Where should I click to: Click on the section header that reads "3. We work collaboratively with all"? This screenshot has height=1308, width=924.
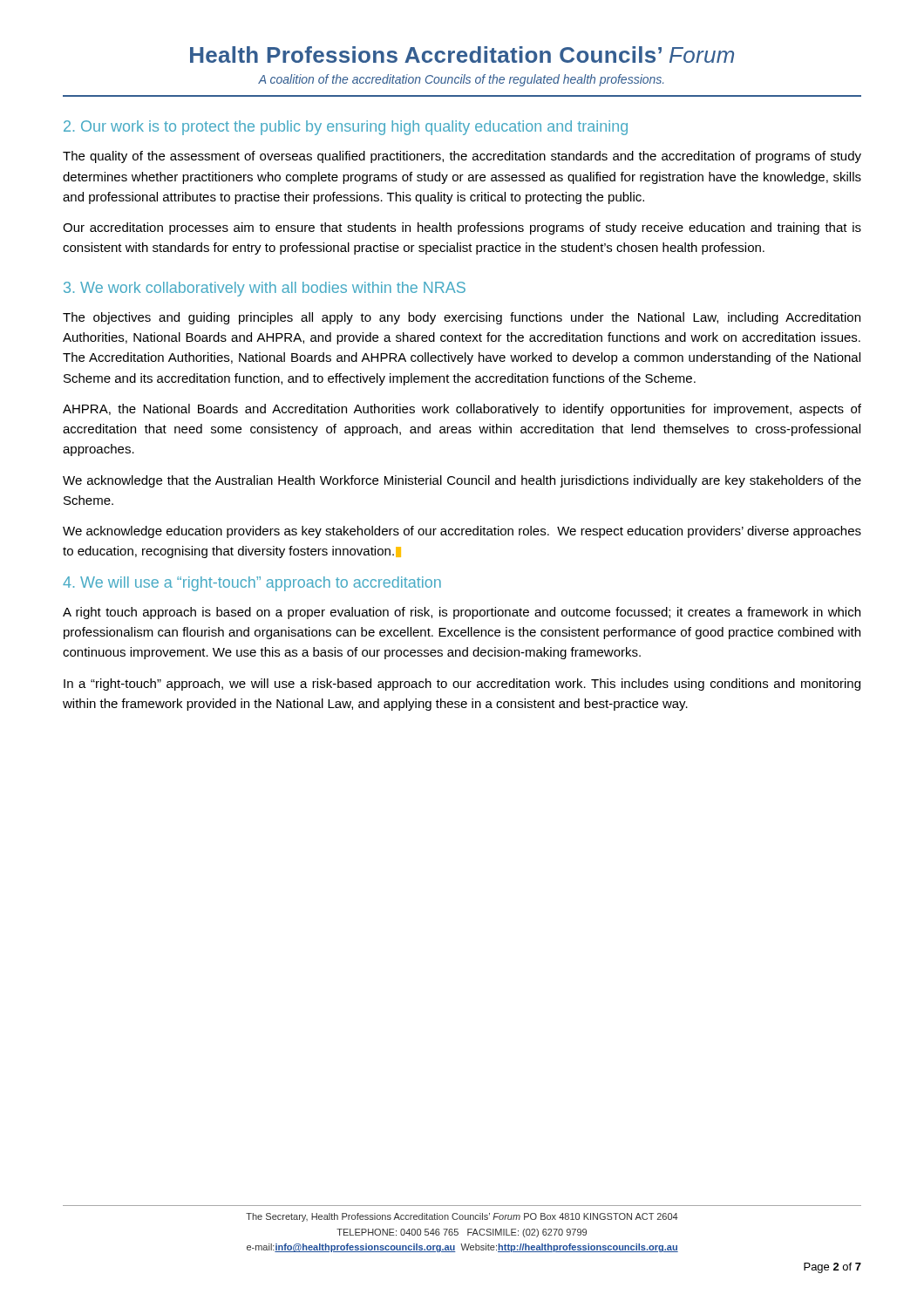[x=264, y=287]
